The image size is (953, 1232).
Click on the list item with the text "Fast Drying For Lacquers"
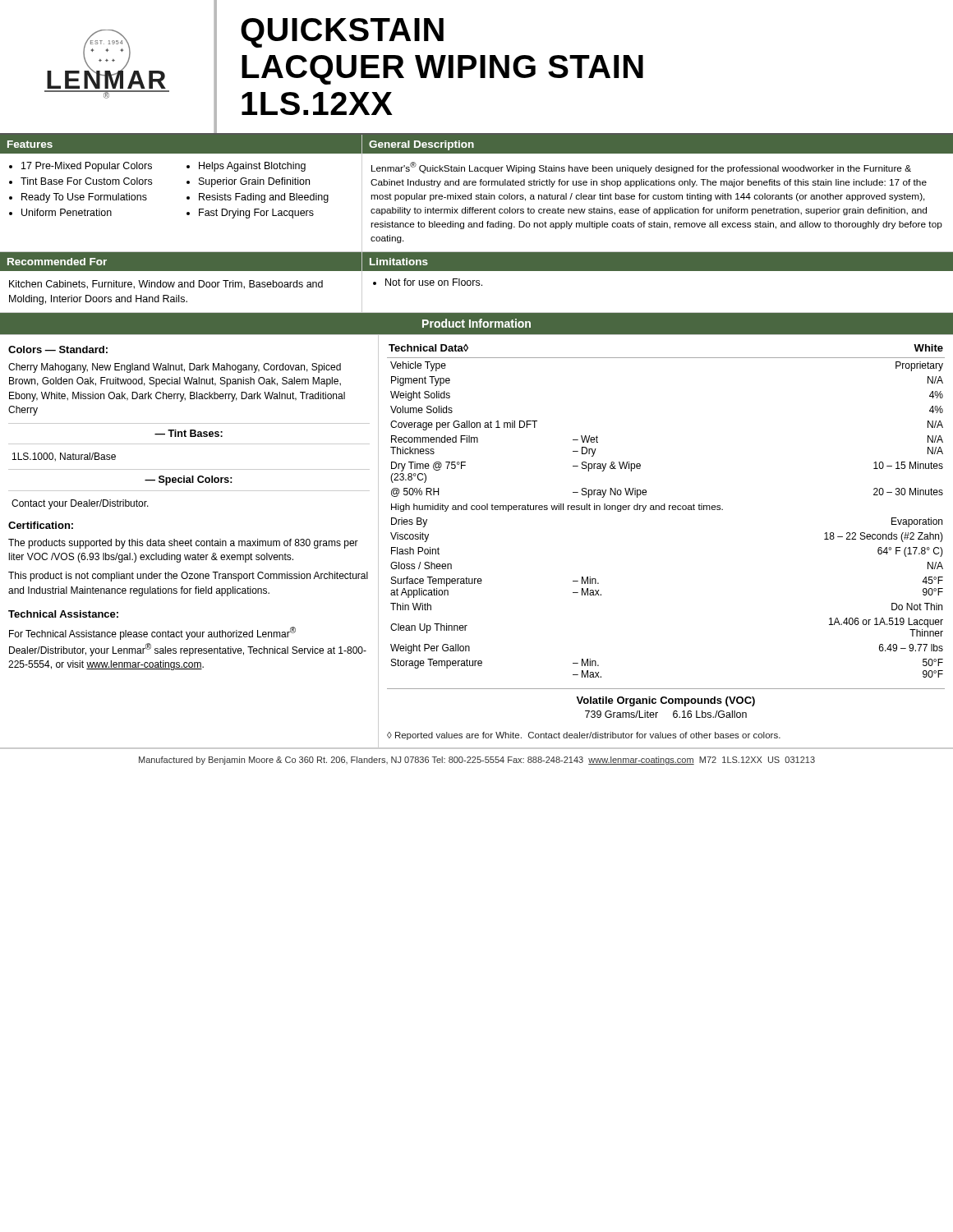click(x=256, y=213)
